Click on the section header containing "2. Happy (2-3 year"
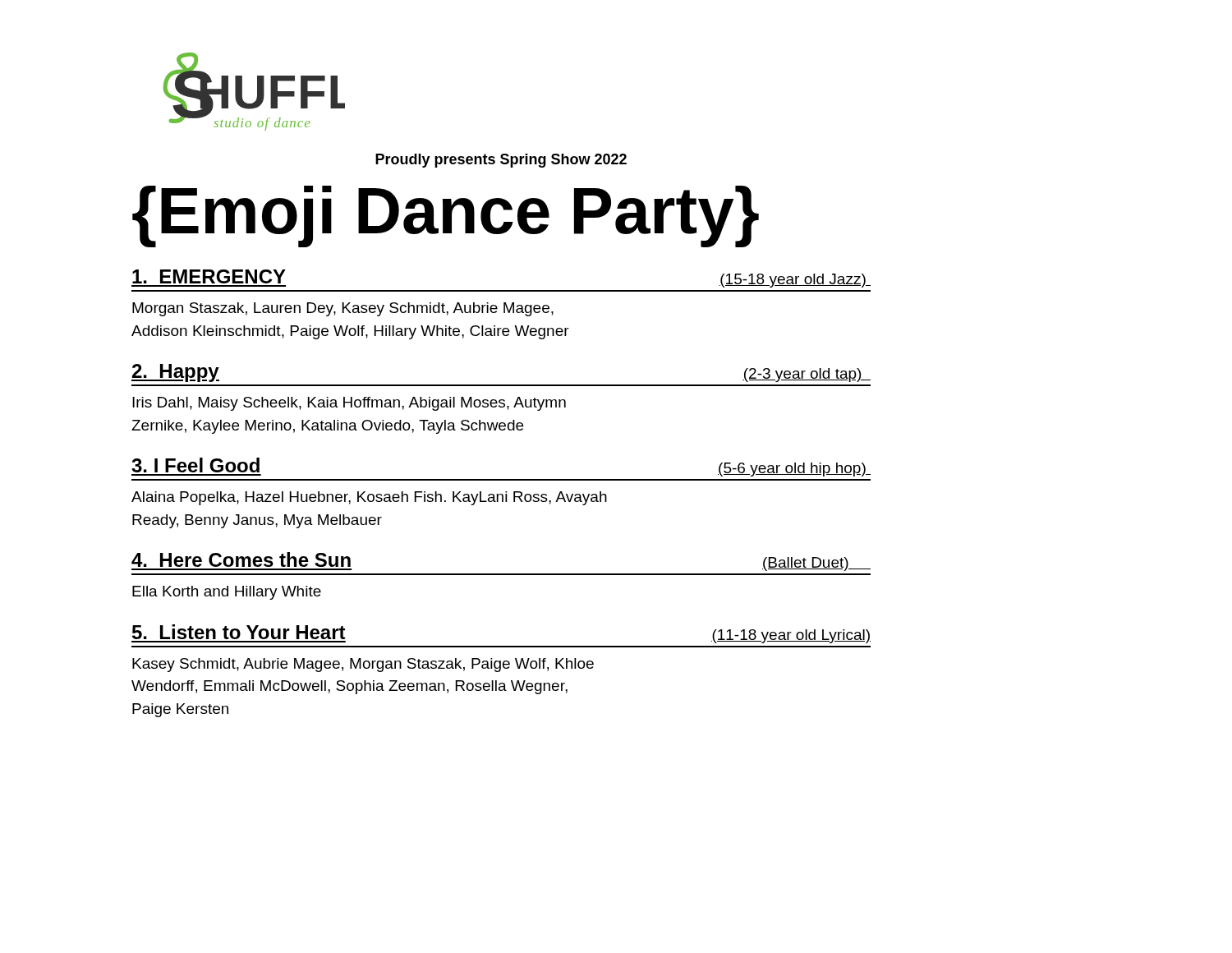The width and height of the screenshot is (1232, 953). click(x=163, y=373)
